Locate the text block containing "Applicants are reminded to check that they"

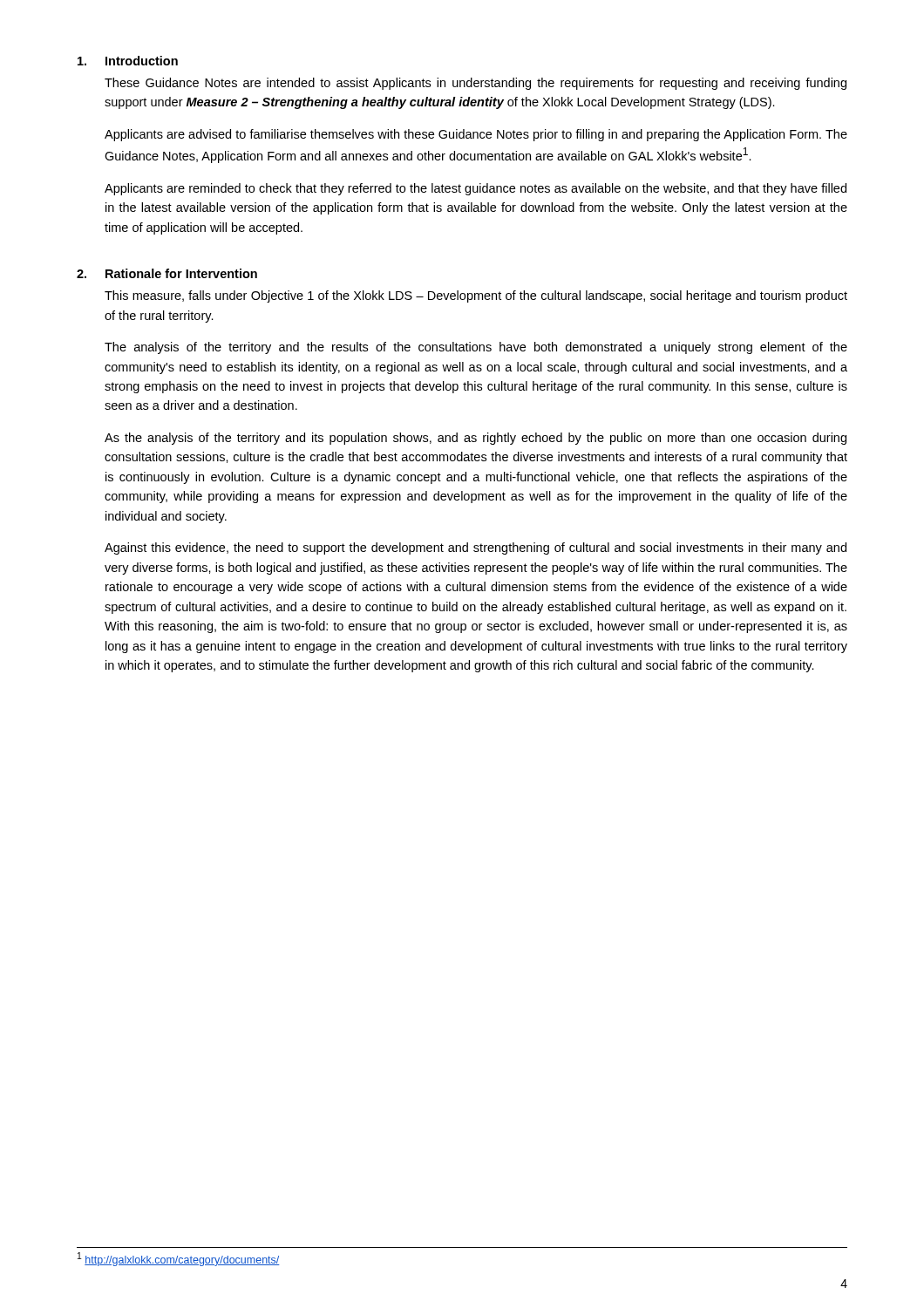click(476, 208)
